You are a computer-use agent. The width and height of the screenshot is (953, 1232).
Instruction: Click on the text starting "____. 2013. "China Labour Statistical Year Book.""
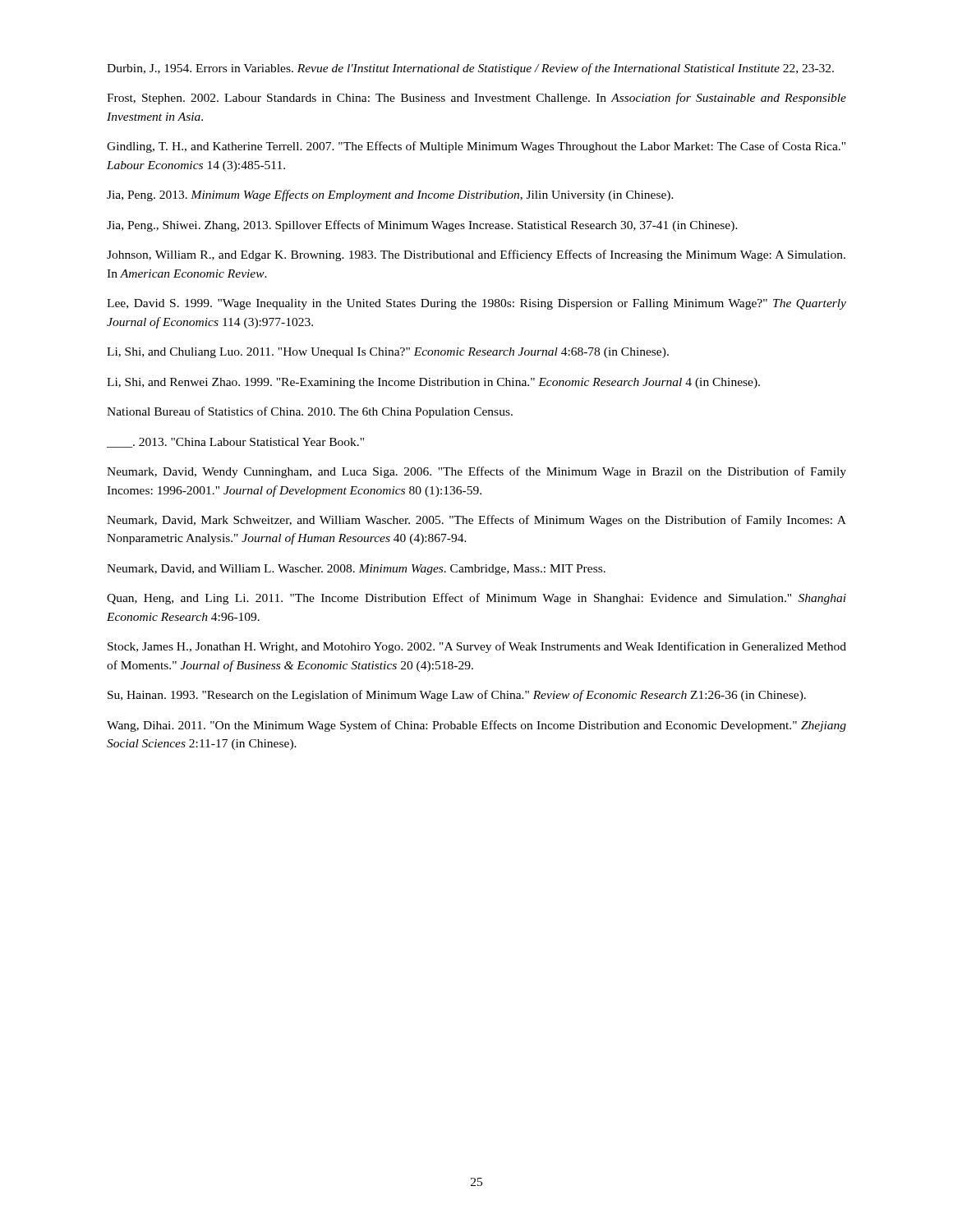236,441
